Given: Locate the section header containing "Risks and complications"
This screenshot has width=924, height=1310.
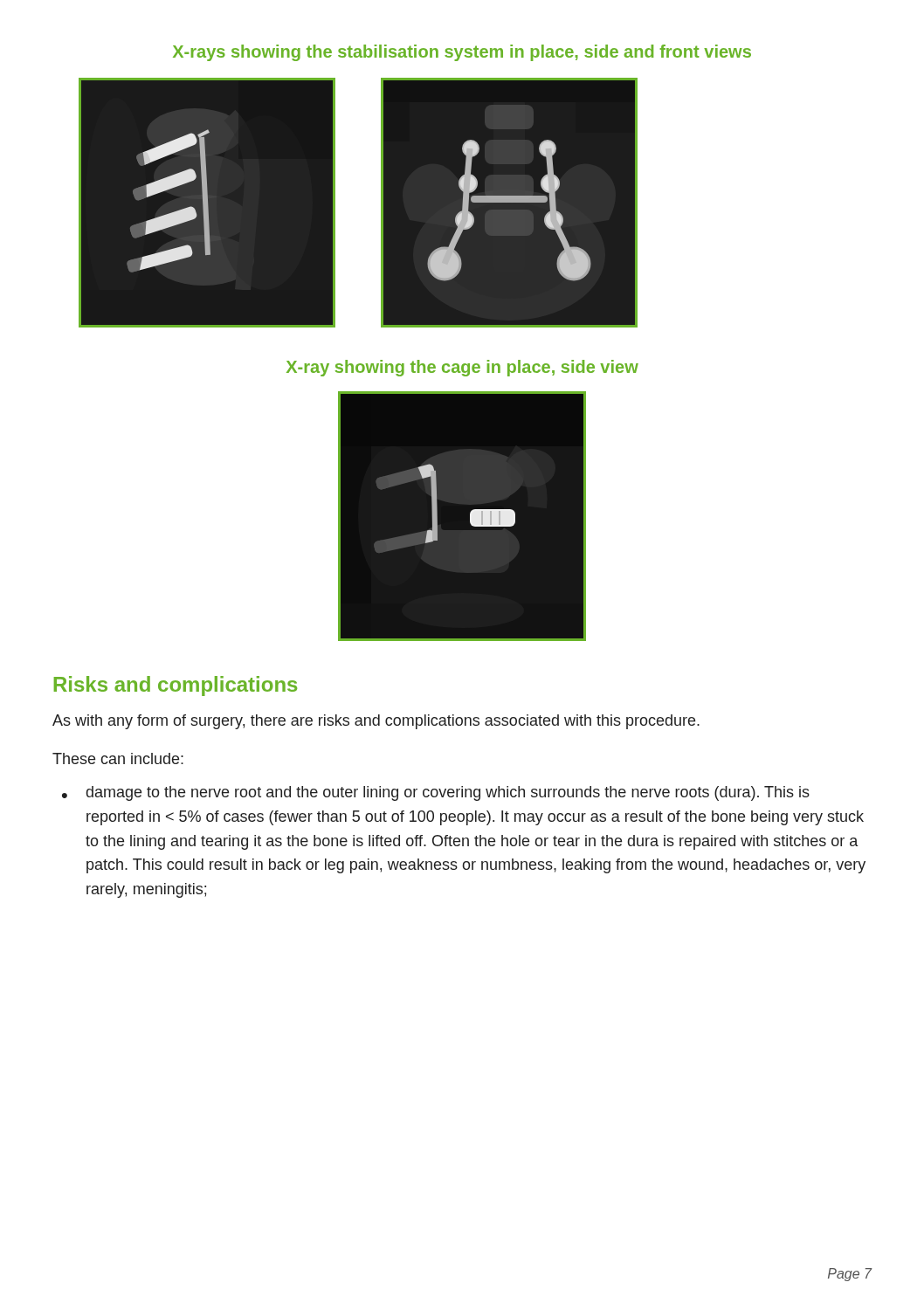Looking at the screenshot, I should click(x=175, y=684).
